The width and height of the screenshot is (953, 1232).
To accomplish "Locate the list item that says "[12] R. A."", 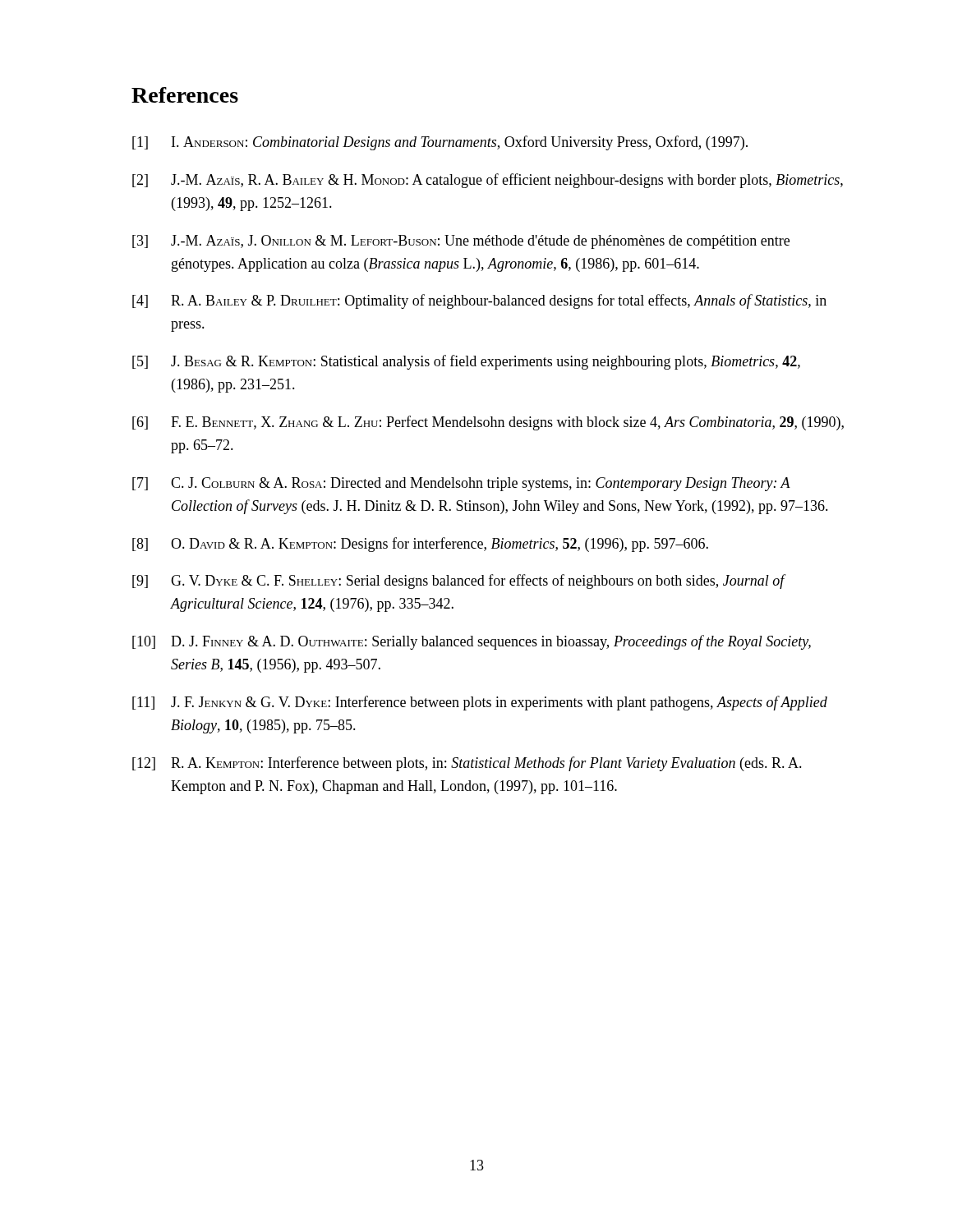I will (x=489, y=775).
